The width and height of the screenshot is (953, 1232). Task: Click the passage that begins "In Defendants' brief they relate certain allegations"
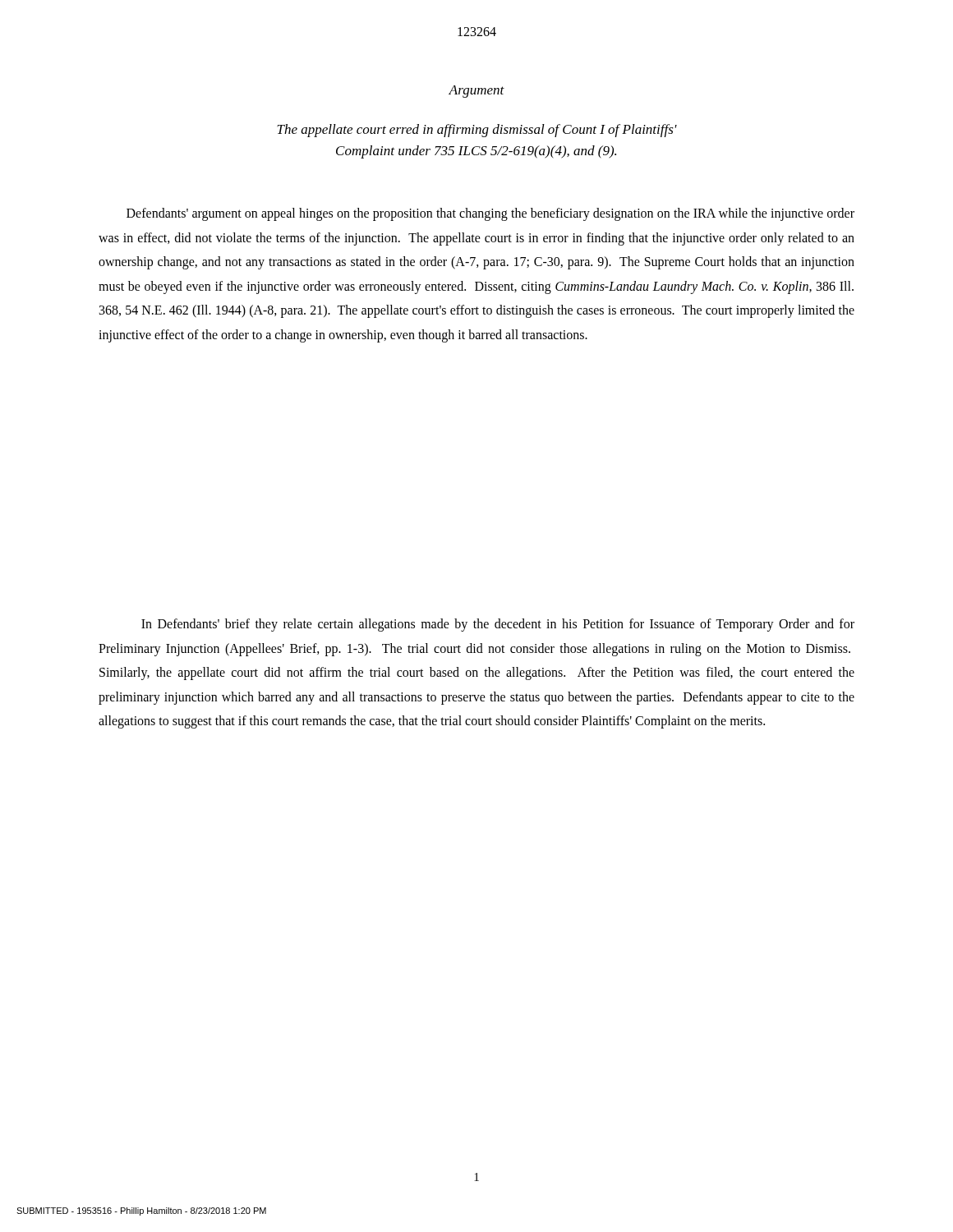pyautogui.click(x=476, y=672)
